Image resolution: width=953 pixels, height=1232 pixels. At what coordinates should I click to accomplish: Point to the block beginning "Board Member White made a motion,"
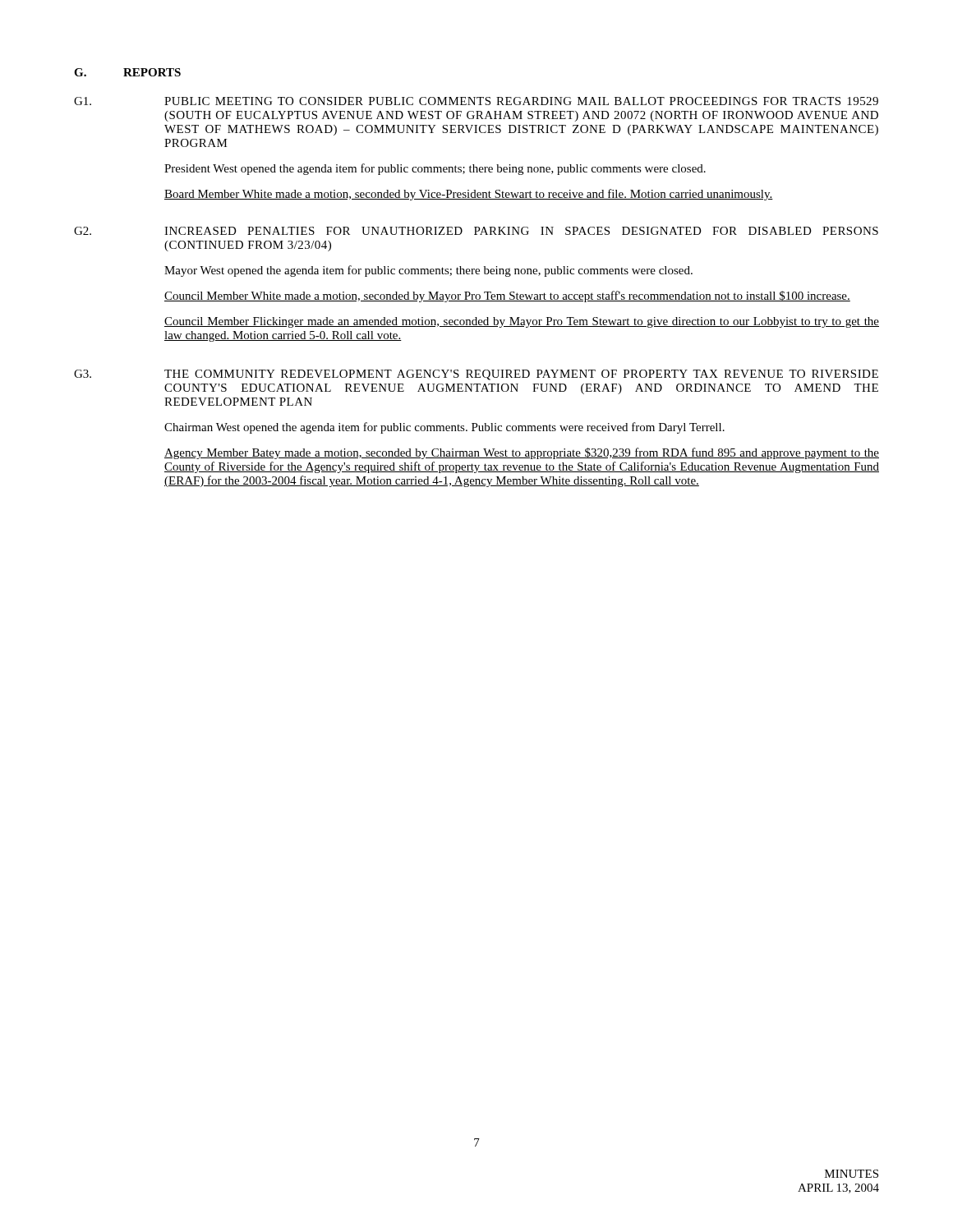468,194
